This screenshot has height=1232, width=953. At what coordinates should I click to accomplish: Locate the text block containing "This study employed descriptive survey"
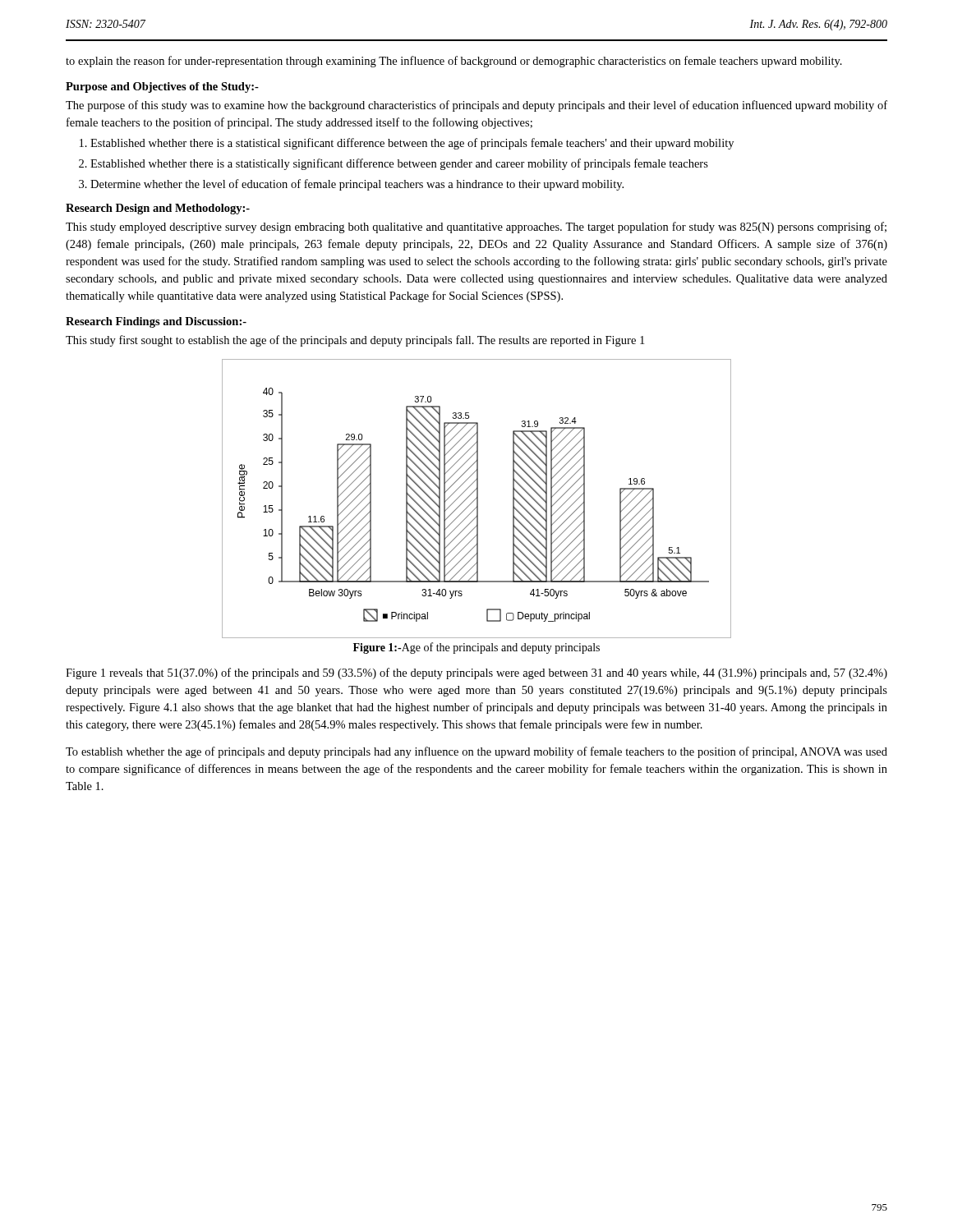tap(476, 261)
